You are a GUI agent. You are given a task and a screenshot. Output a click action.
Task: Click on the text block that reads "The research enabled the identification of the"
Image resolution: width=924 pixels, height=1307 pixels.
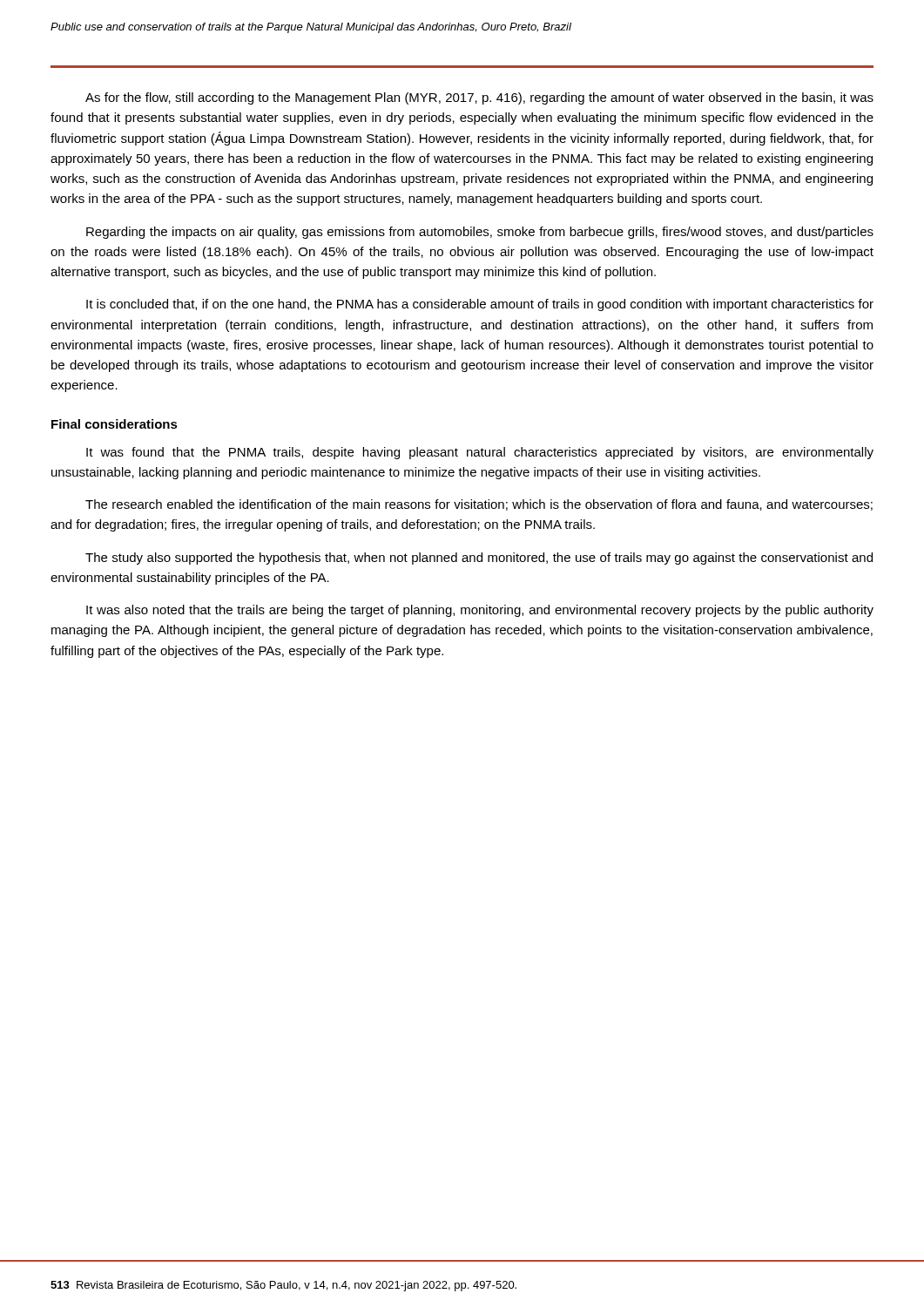click(x=462, y=514)
